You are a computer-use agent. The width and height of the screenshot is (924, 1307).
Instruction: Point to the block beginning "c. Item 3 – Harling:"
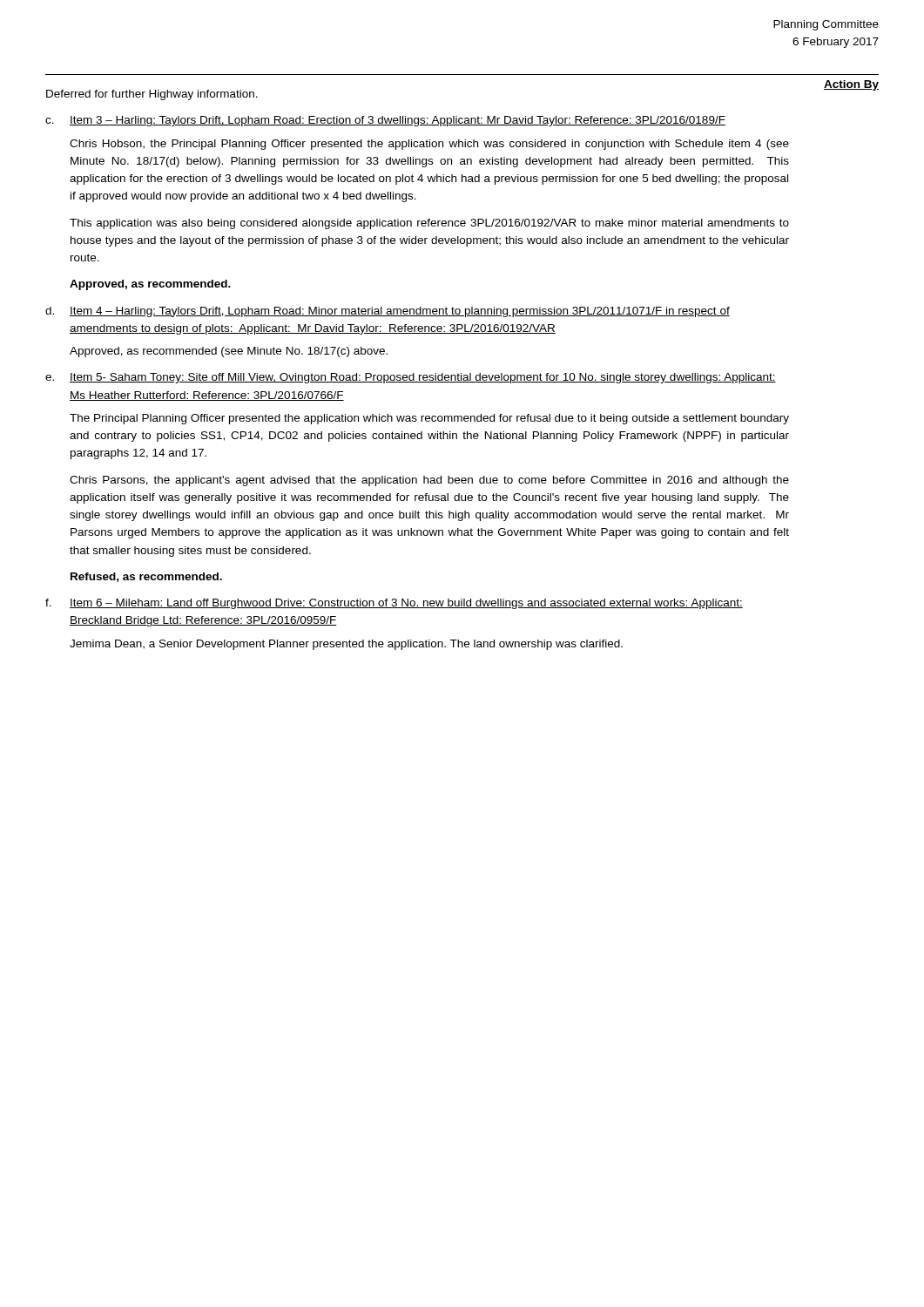pos(417,121)
